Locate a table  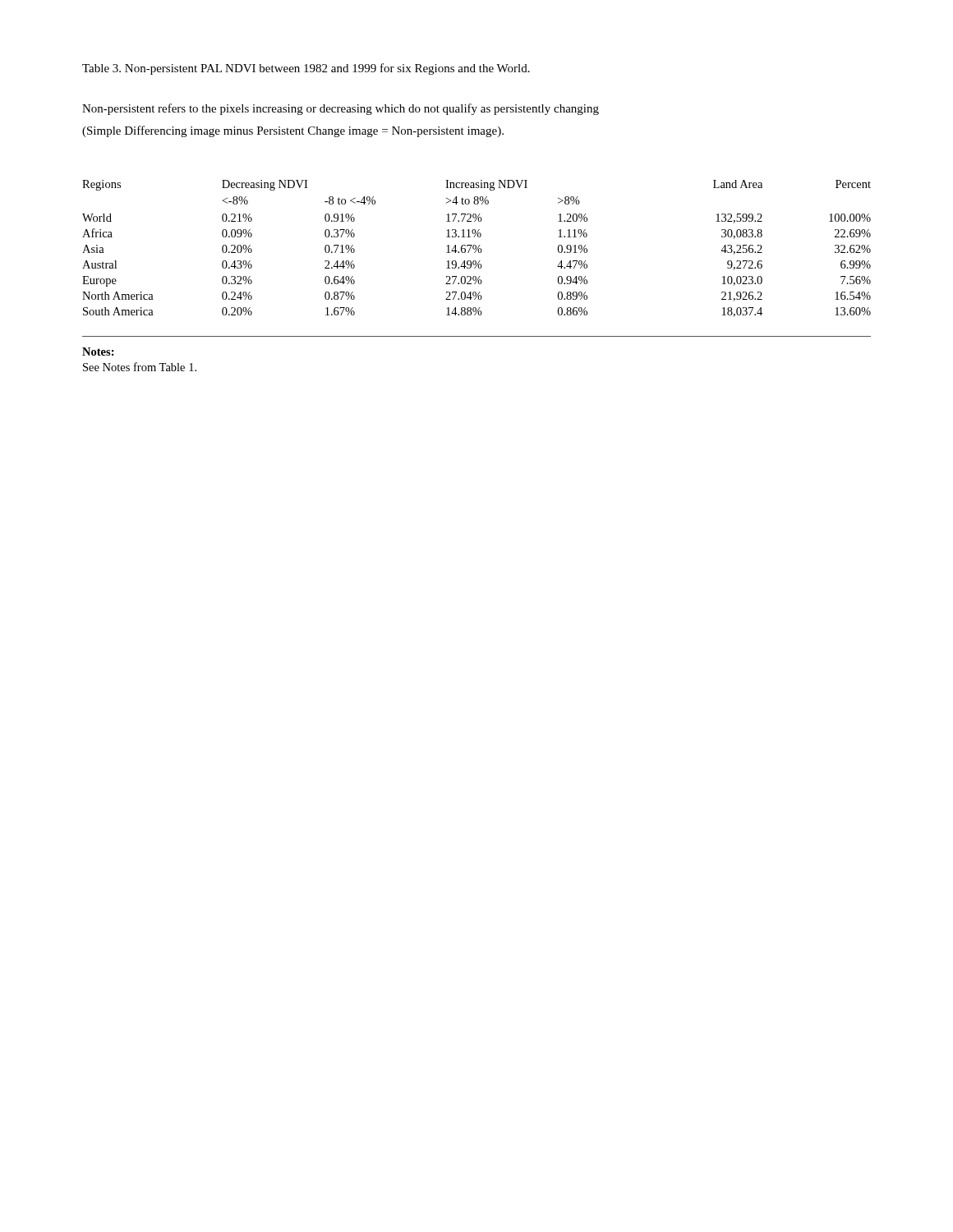[x=476, y=247]
